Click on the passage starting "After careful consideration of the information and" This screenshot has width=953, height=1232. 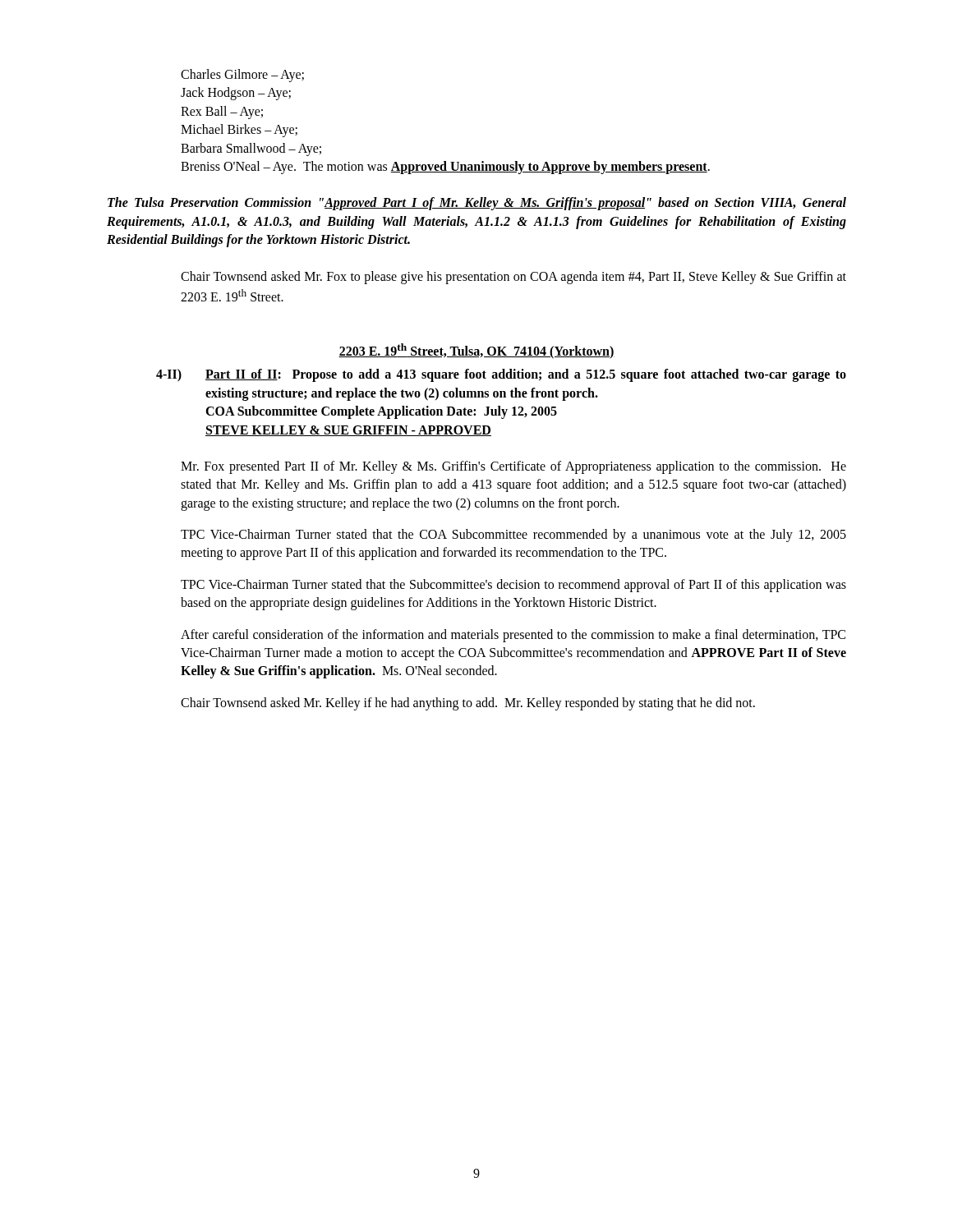tap(513, 653)
